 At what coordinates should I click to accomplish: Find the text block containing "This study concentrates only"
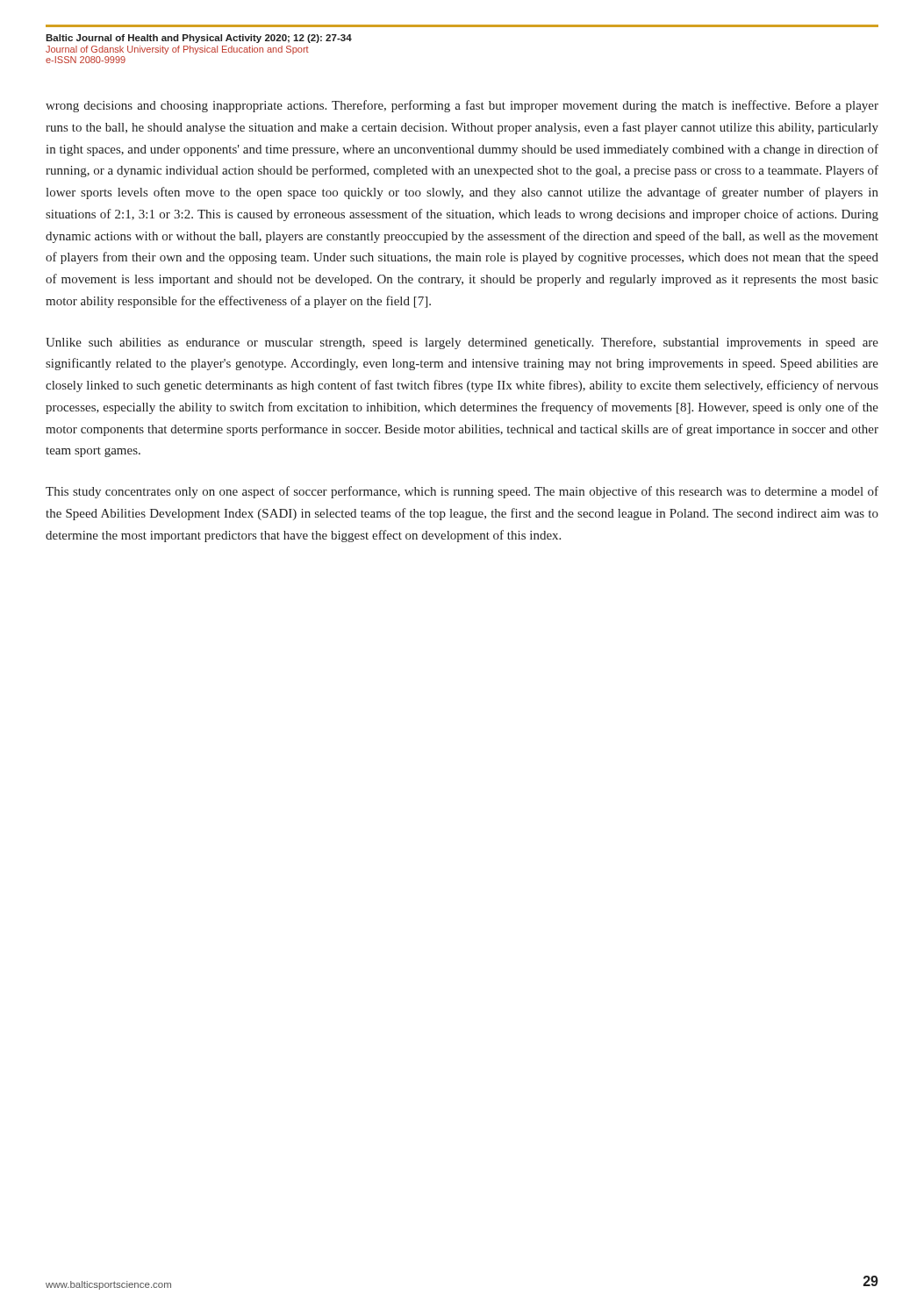[x=462, y=513]
